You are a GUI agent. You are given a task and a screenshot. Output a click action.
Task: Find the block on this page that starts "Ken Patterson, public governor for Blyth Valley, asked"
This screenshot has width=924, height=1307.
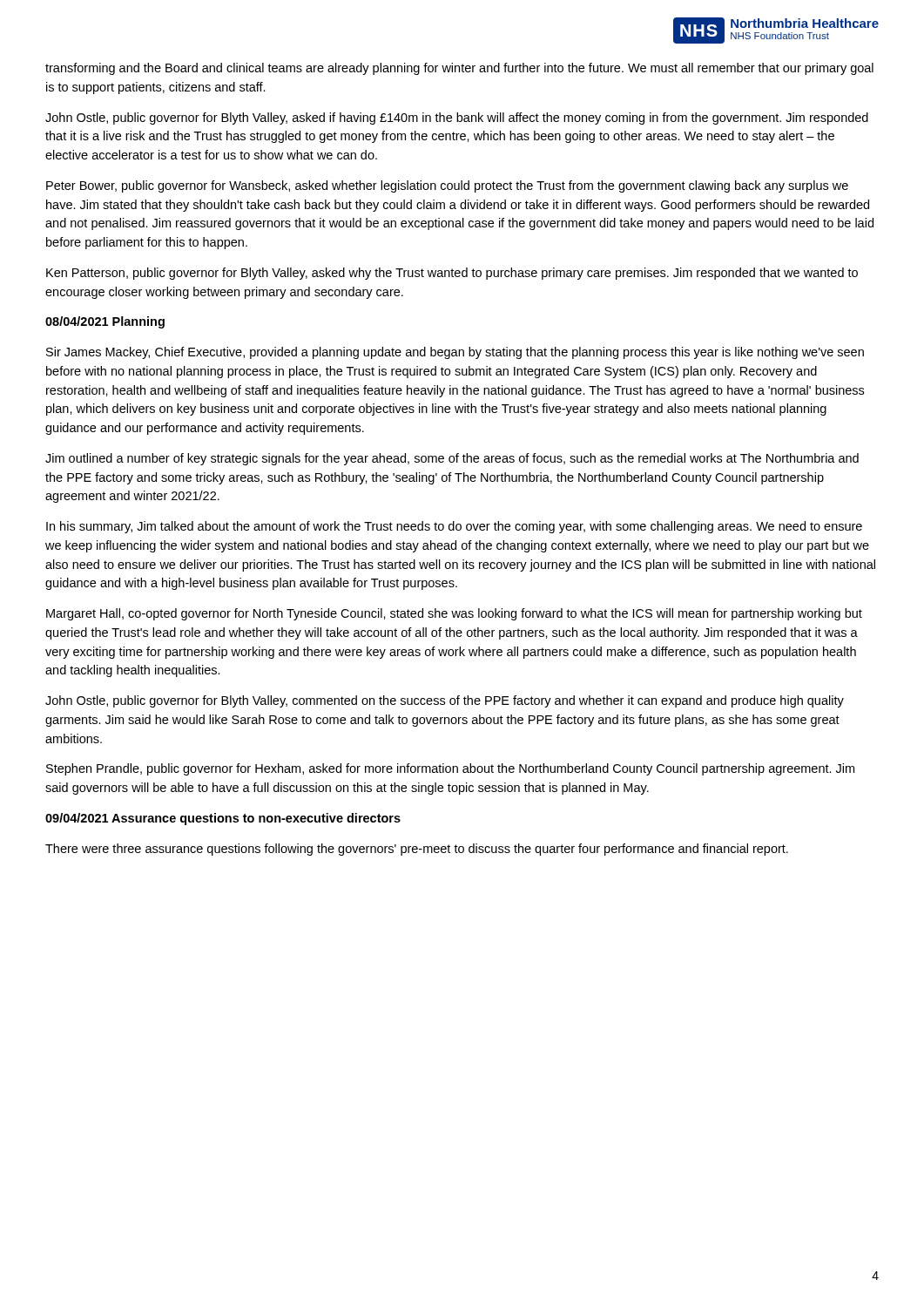click(x=462, y=283)
